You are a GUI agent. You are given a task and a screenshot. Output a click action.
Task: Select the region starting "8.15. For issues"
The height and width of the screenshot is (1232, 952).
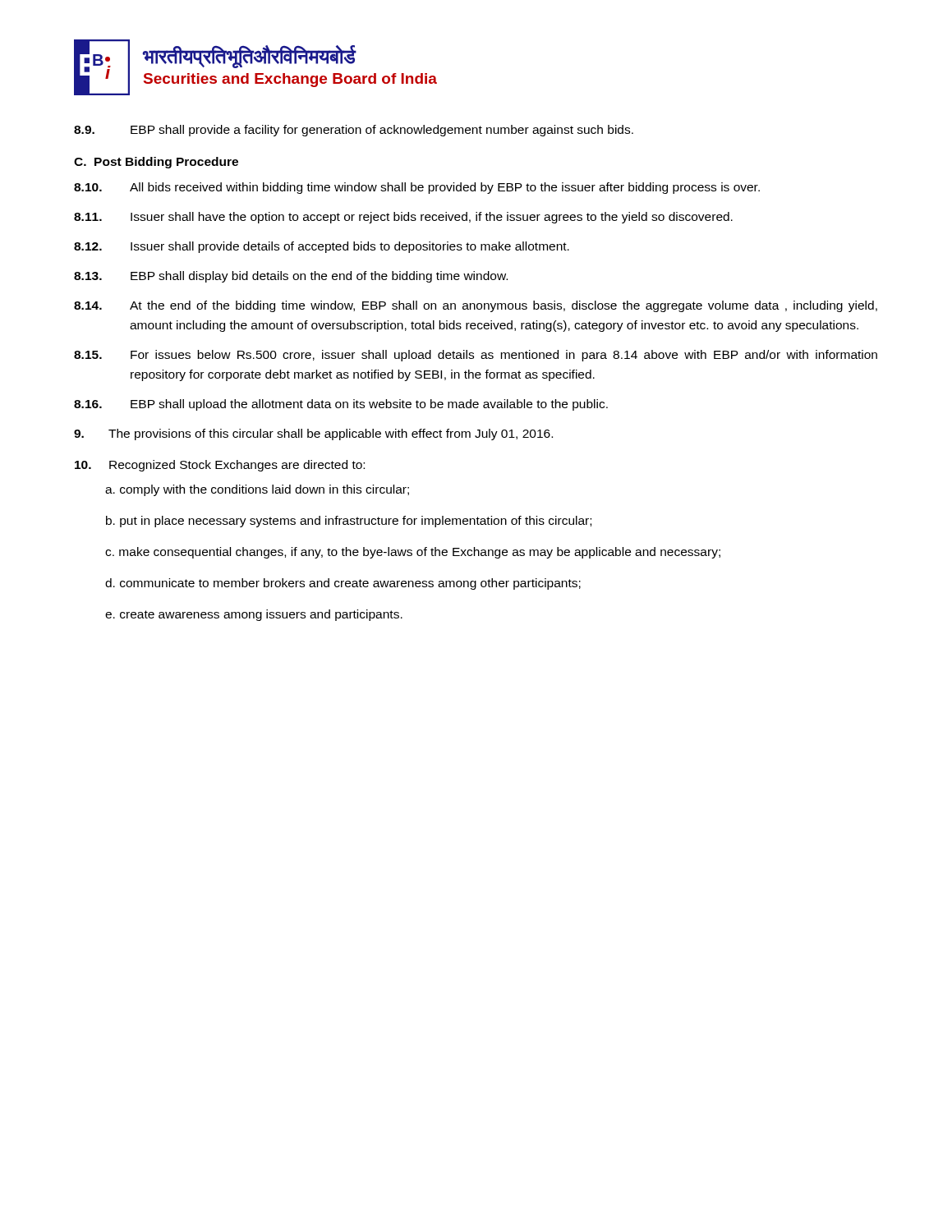[476, 365]
